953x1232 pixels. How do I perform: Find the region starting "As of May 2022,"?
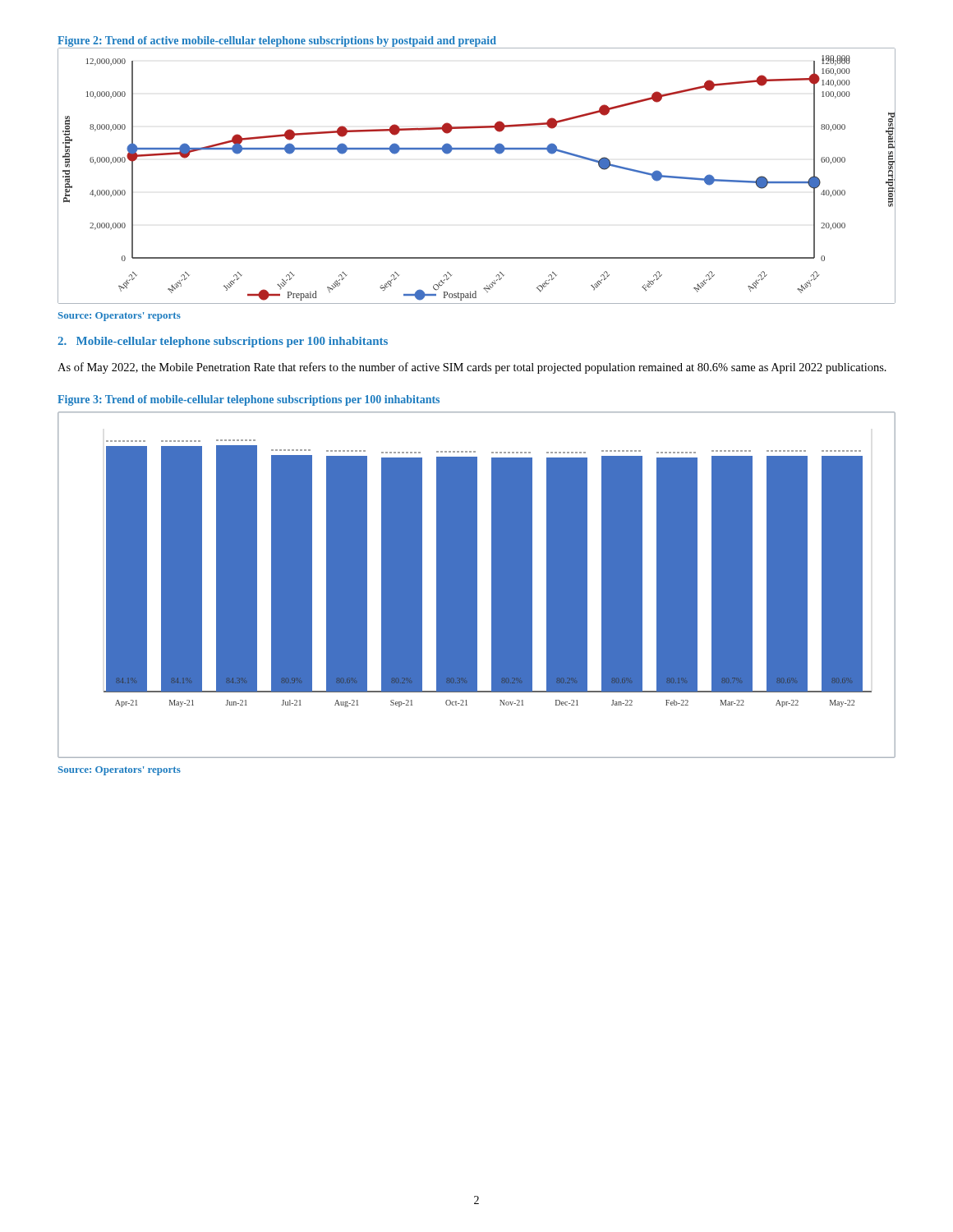pyautogui.click(x=472, y=367)
